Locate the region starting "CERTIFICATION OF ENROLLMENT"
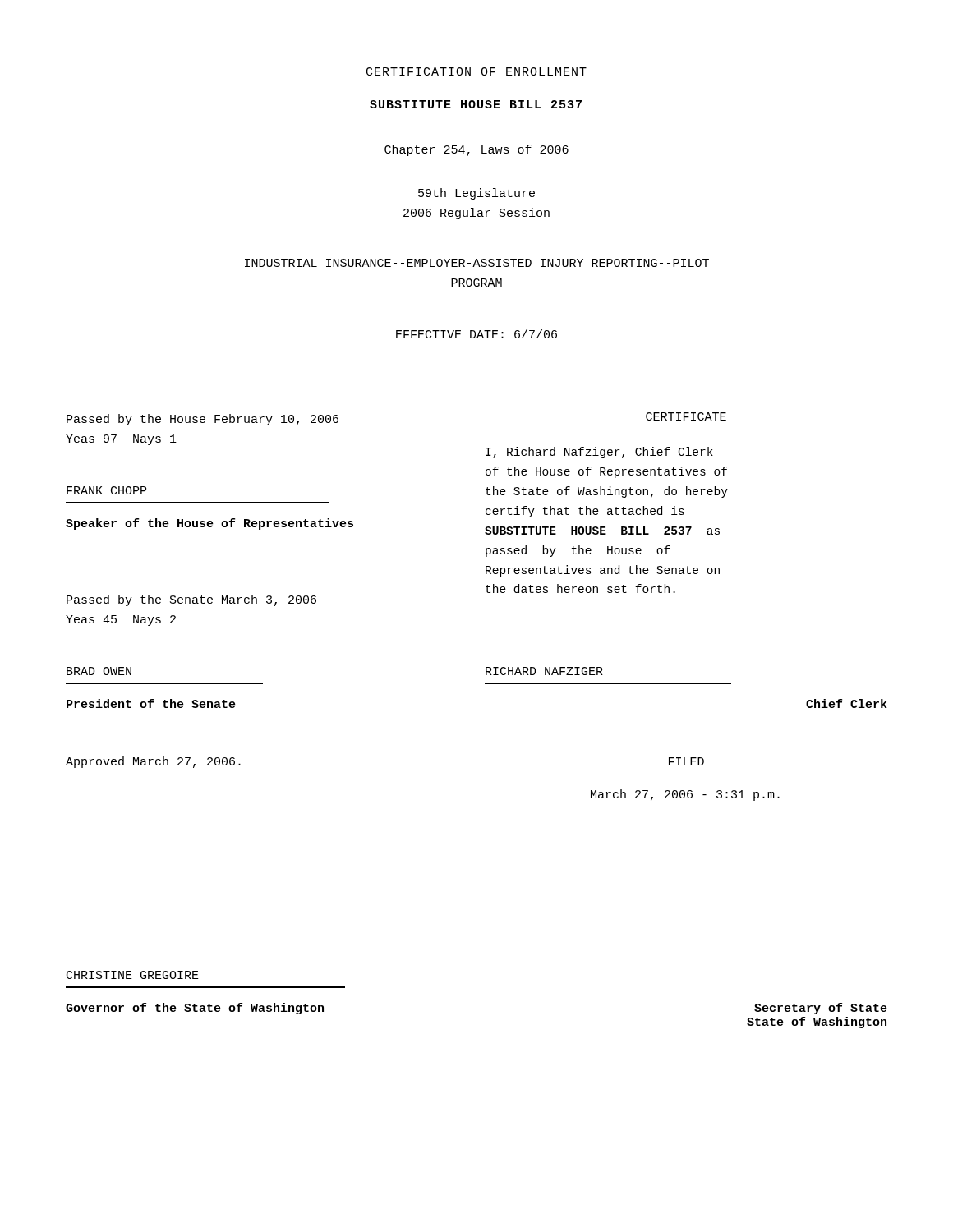The width and height of the screenshot is (953, 1232). coord(476,73)
